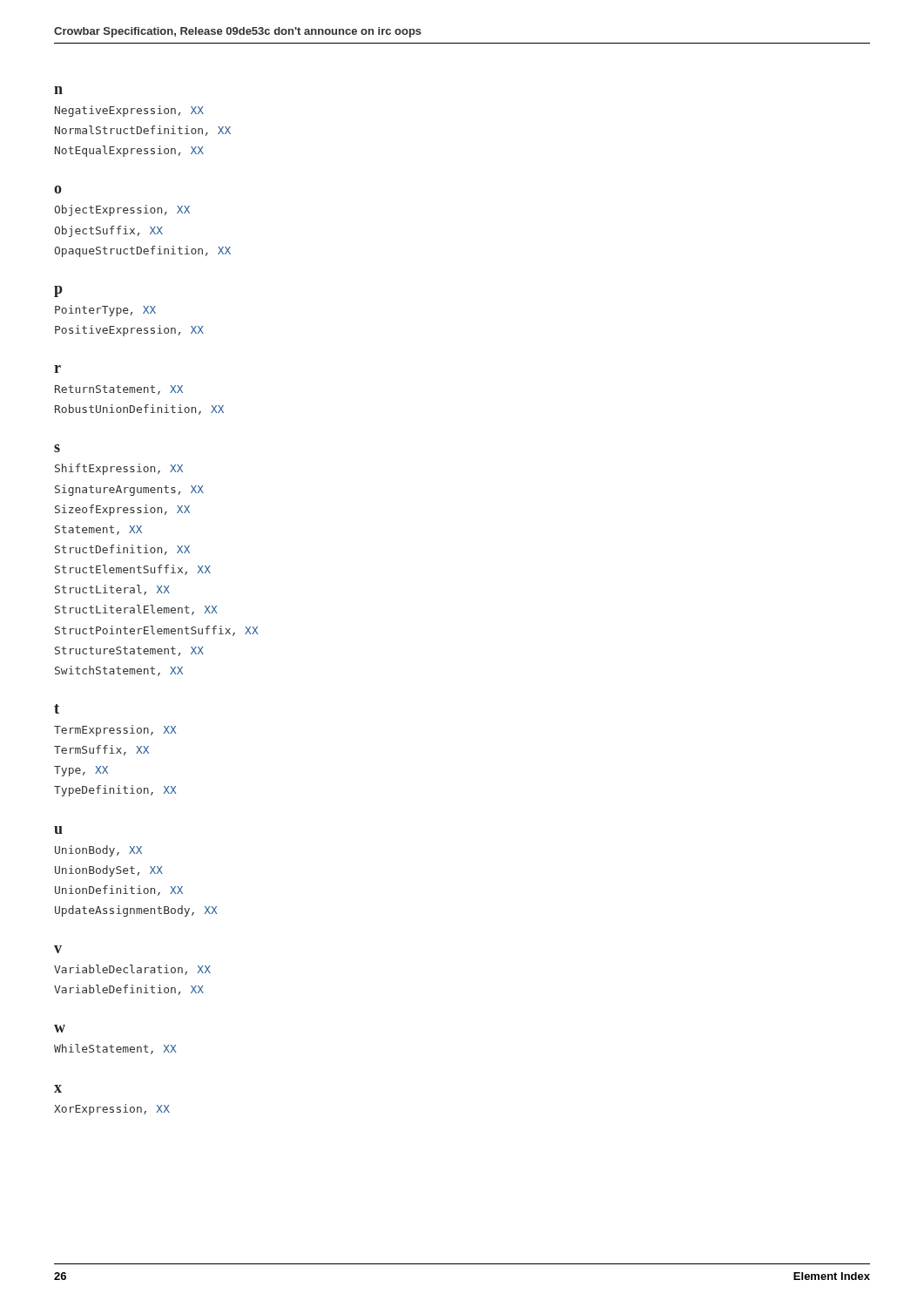Click where it says "Statement, XX"
The image size is (924, 1307).
(x=98, y=530)
